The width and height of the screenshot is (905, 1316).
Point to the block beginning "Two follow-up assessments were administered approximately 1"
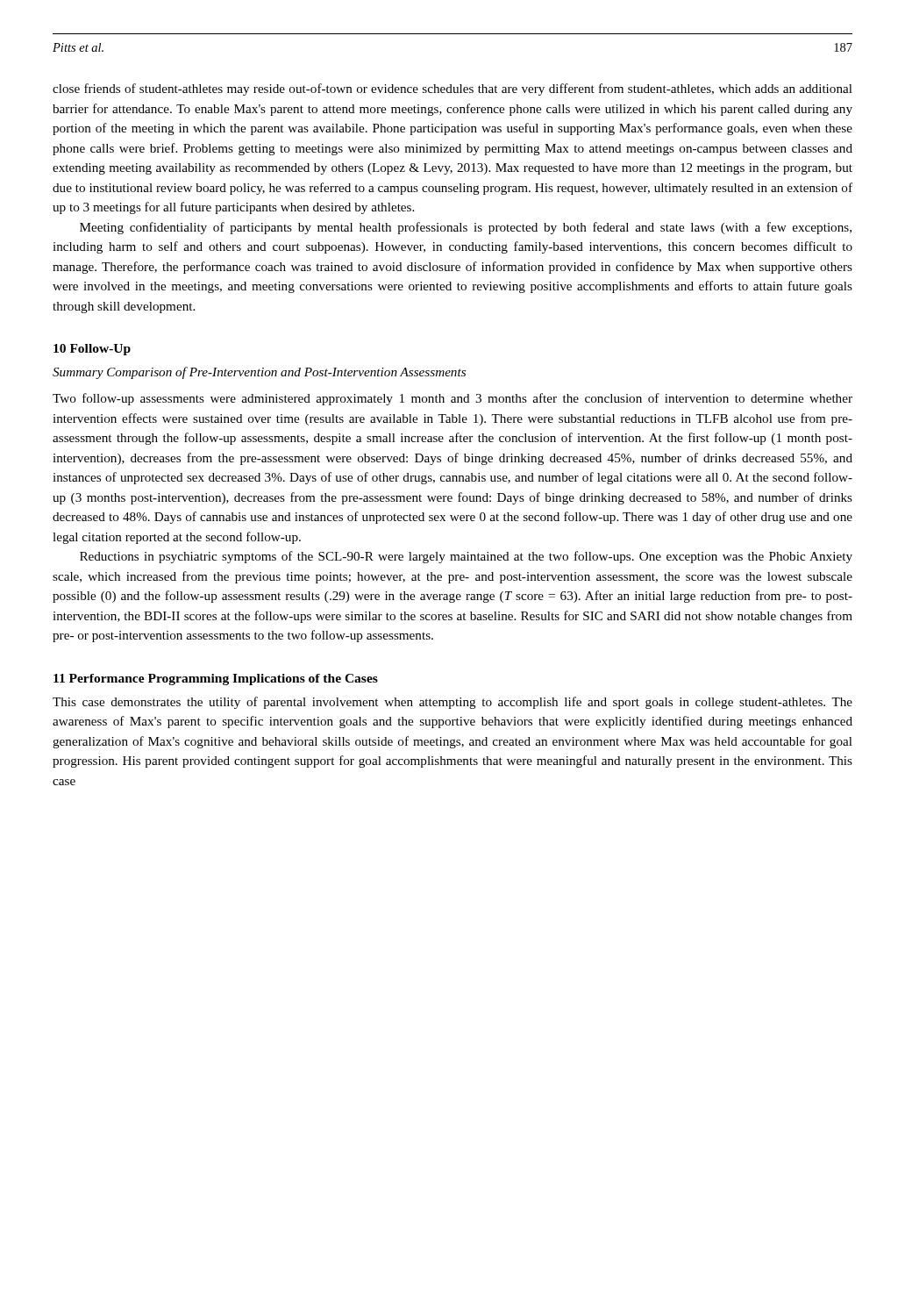point(452,467)
